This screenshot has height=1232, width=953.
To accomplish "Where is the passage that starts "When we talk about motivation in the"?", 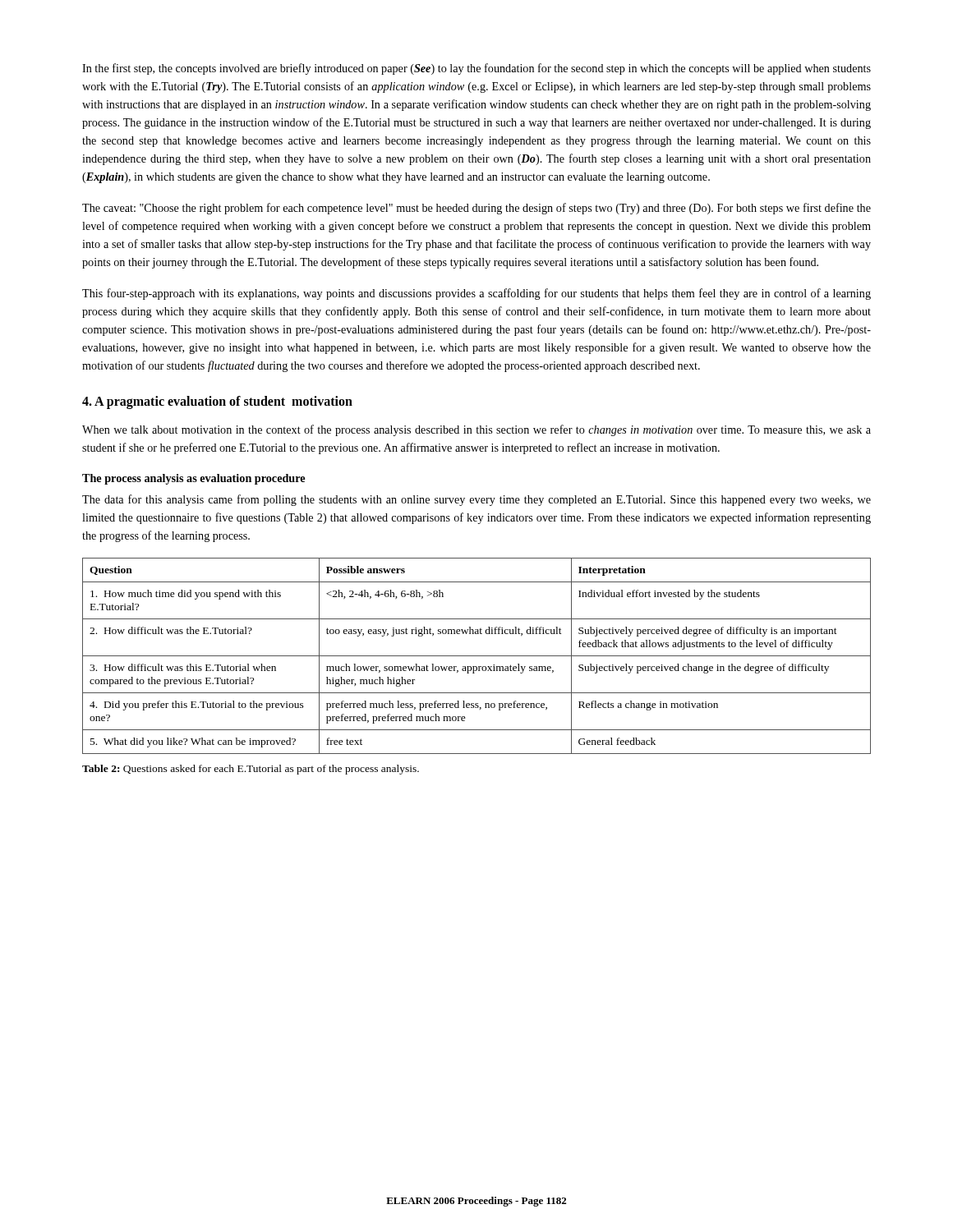I will point(476,439).
